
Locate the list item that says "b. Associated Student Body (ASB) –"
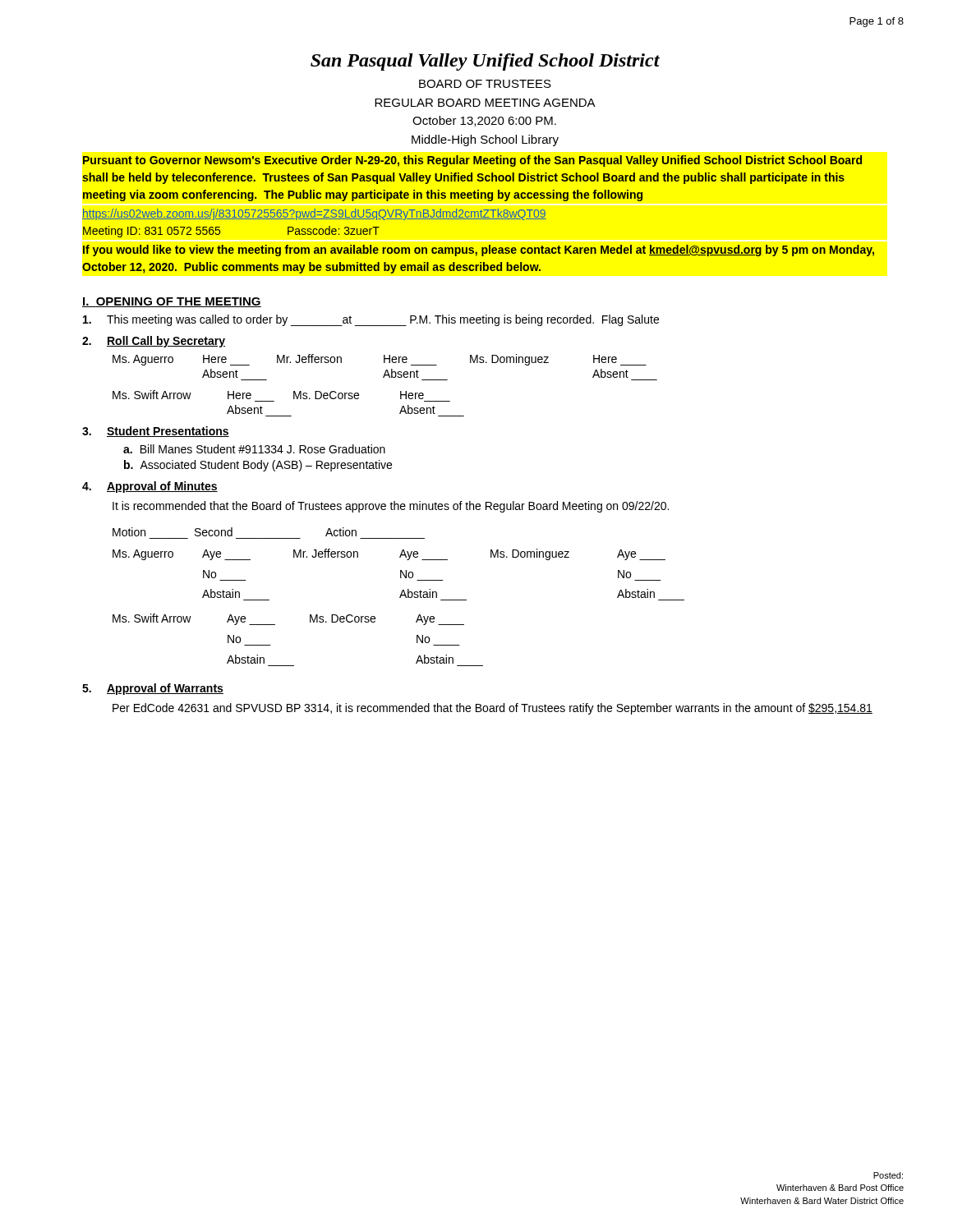click(x=258, y=465)
